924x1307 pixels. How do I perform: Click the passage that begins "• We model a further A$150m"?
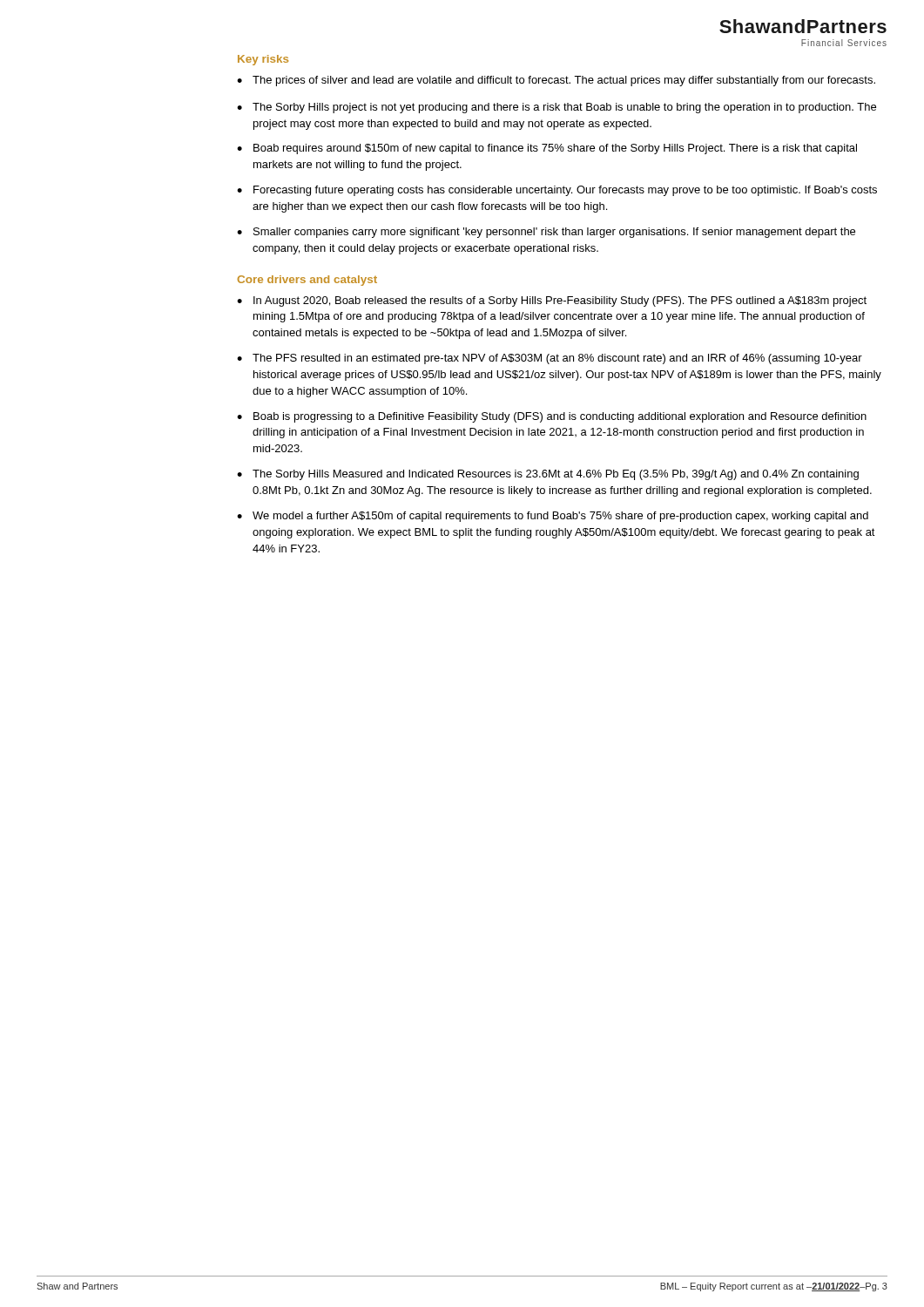pyautogui.click(x=562, y=532)
